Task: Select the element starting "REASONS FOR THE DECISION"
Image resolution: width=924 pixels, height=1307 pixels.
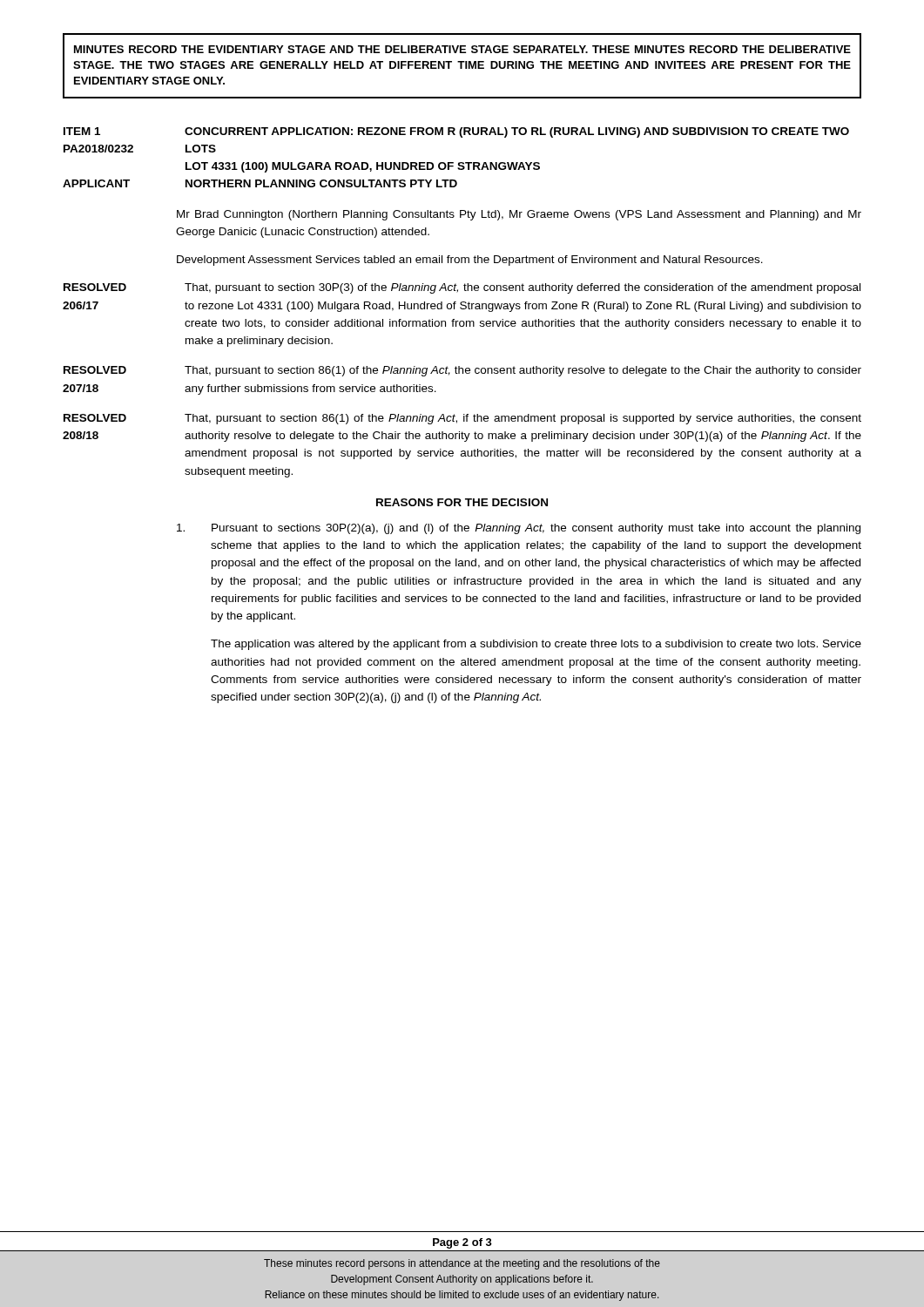Action: click(x=462, y=502)
